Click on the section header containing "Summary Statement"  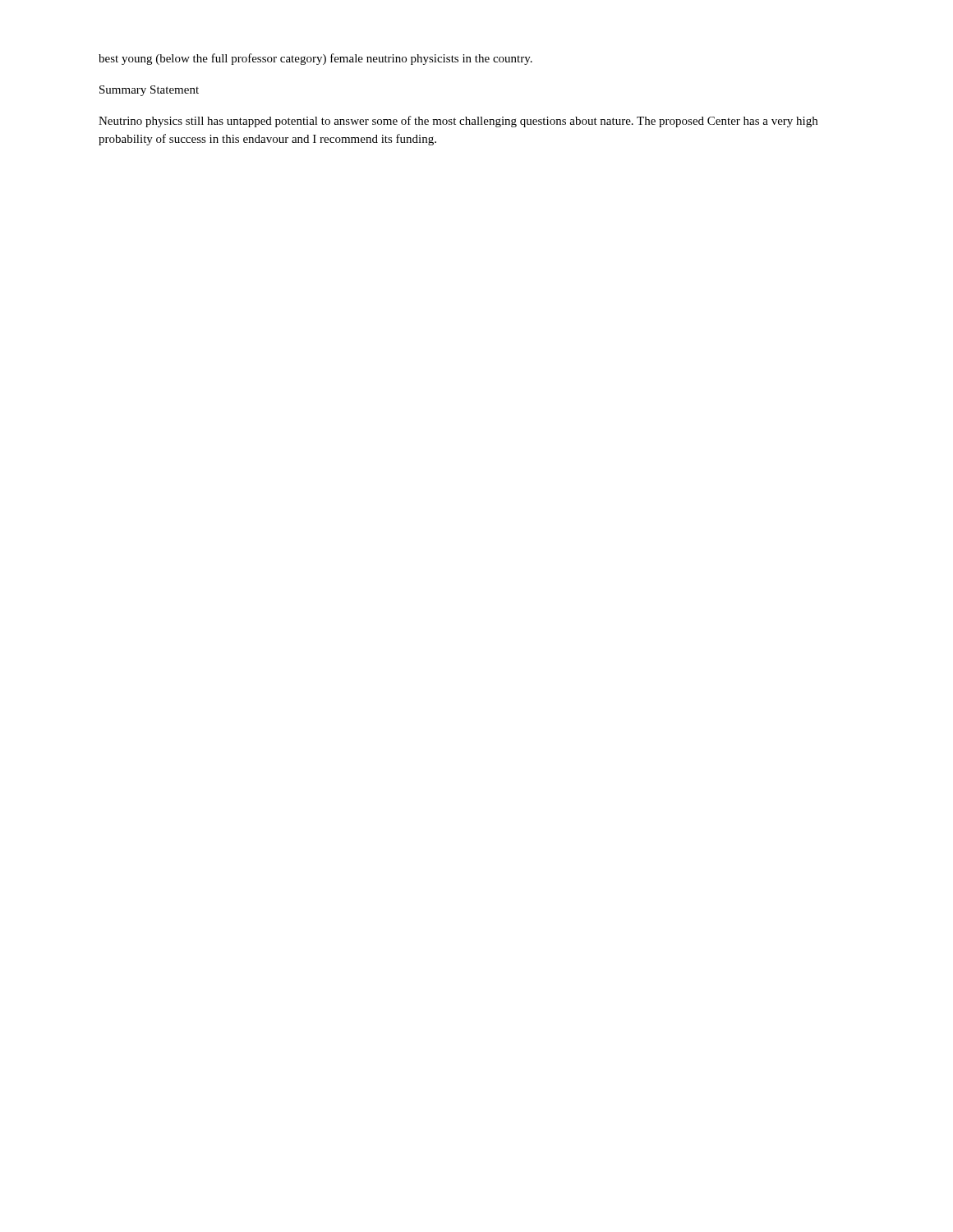149,89
